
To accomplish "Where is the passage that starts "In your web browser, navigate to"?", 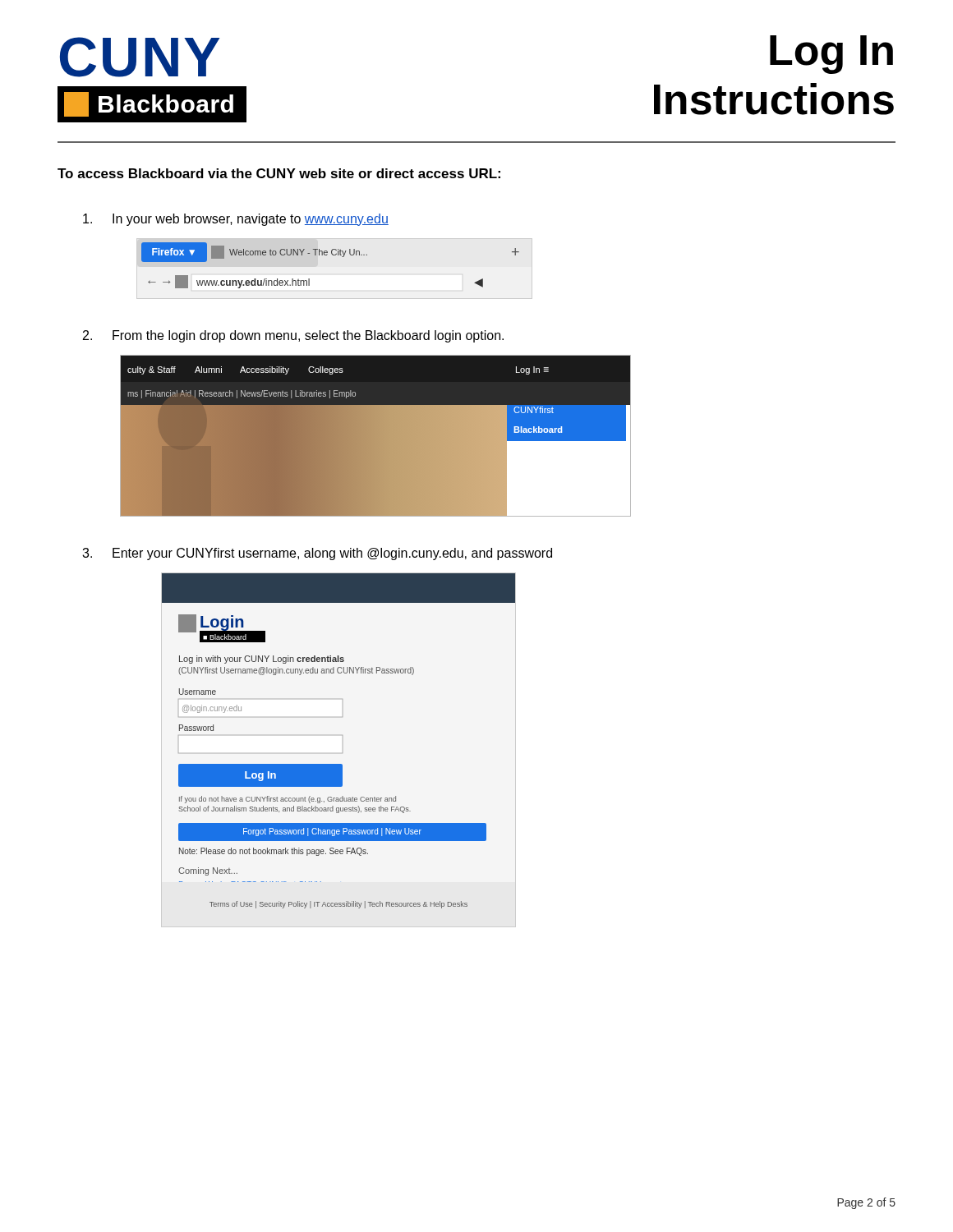I will tap(489, 263).
